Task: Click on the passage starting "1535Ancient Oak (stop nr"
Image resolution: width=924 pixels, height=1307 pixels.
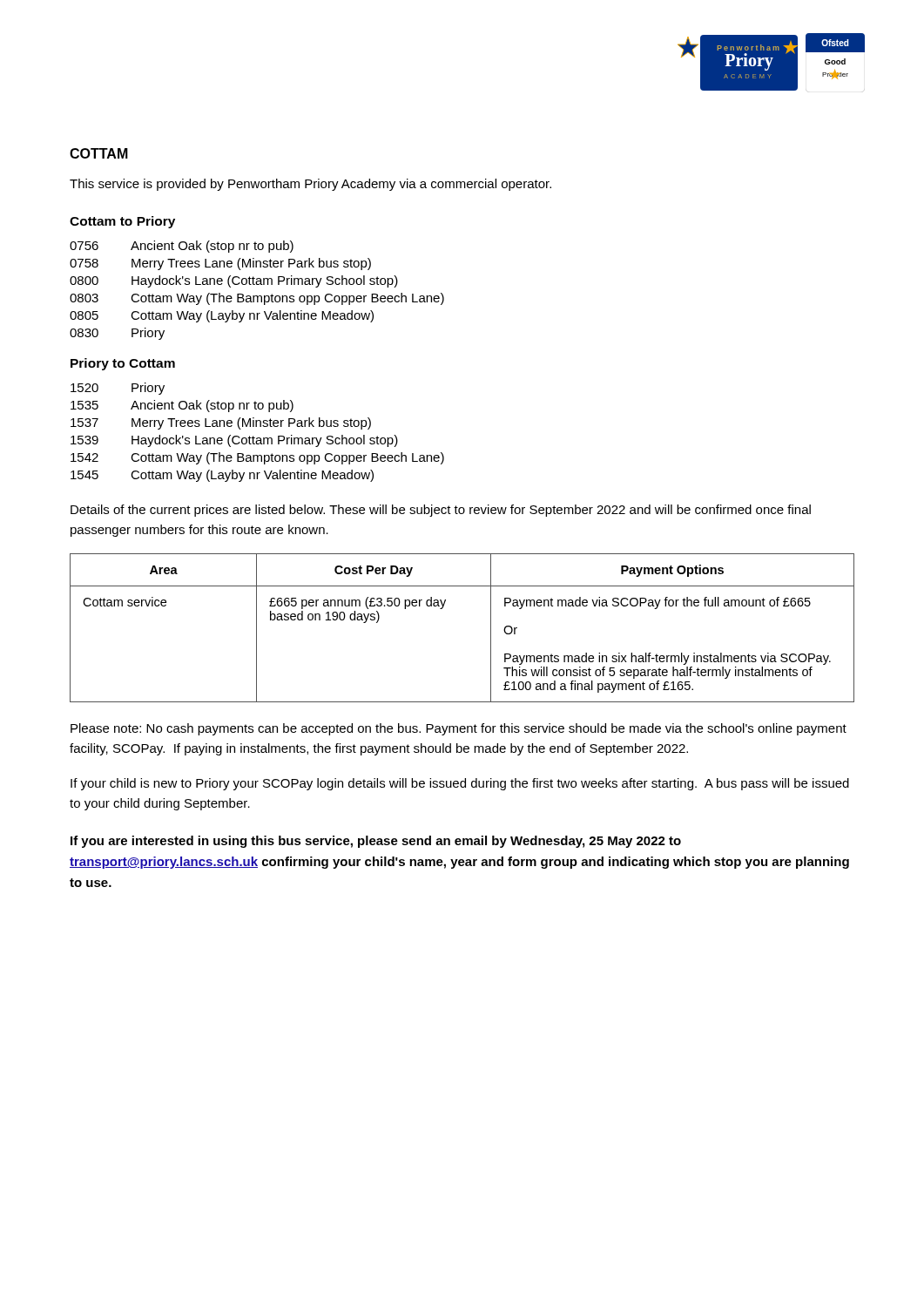Action: coord(182,404)
